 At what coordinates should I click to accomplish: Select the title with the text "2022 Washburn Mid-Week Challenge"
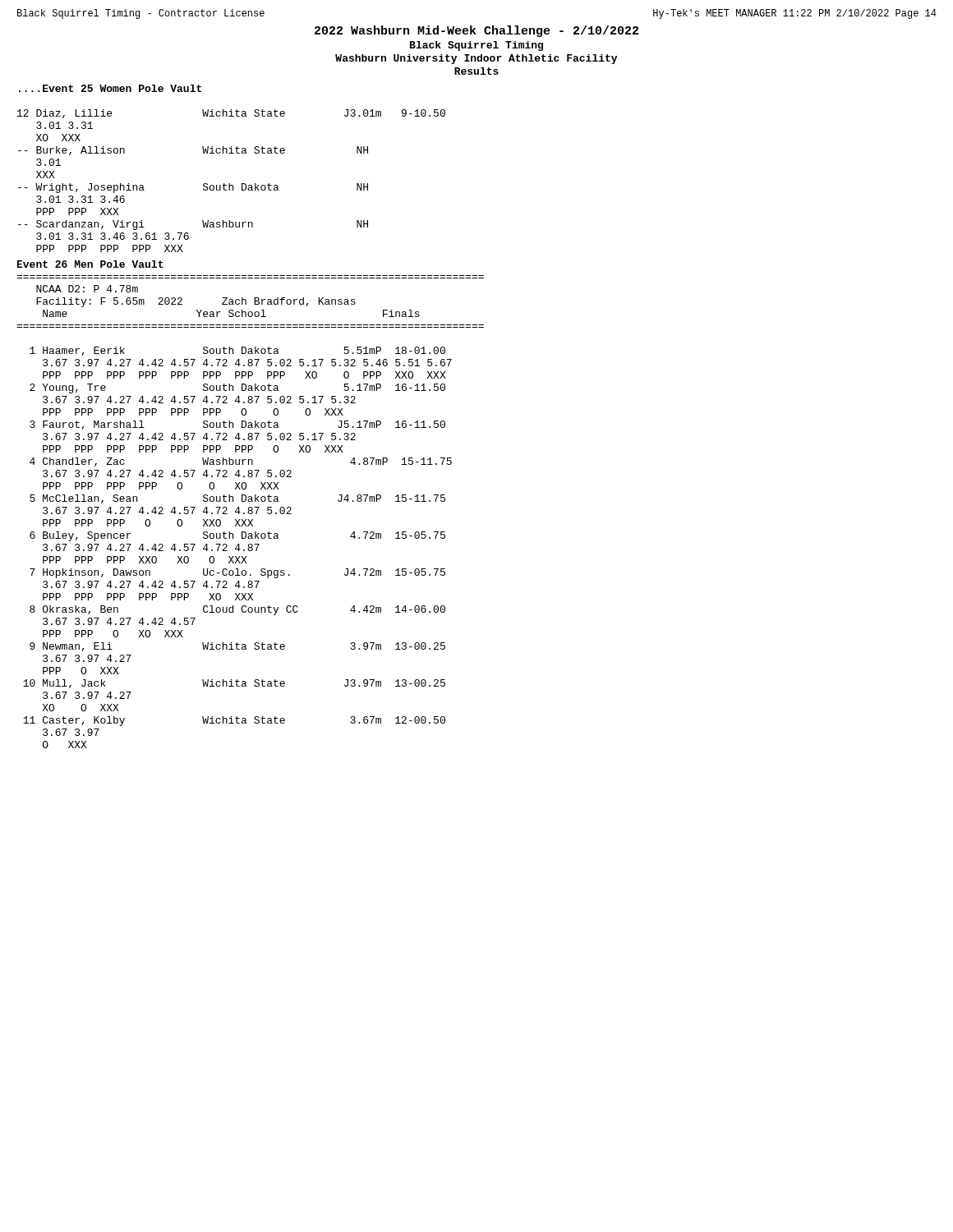coord(476,32)
